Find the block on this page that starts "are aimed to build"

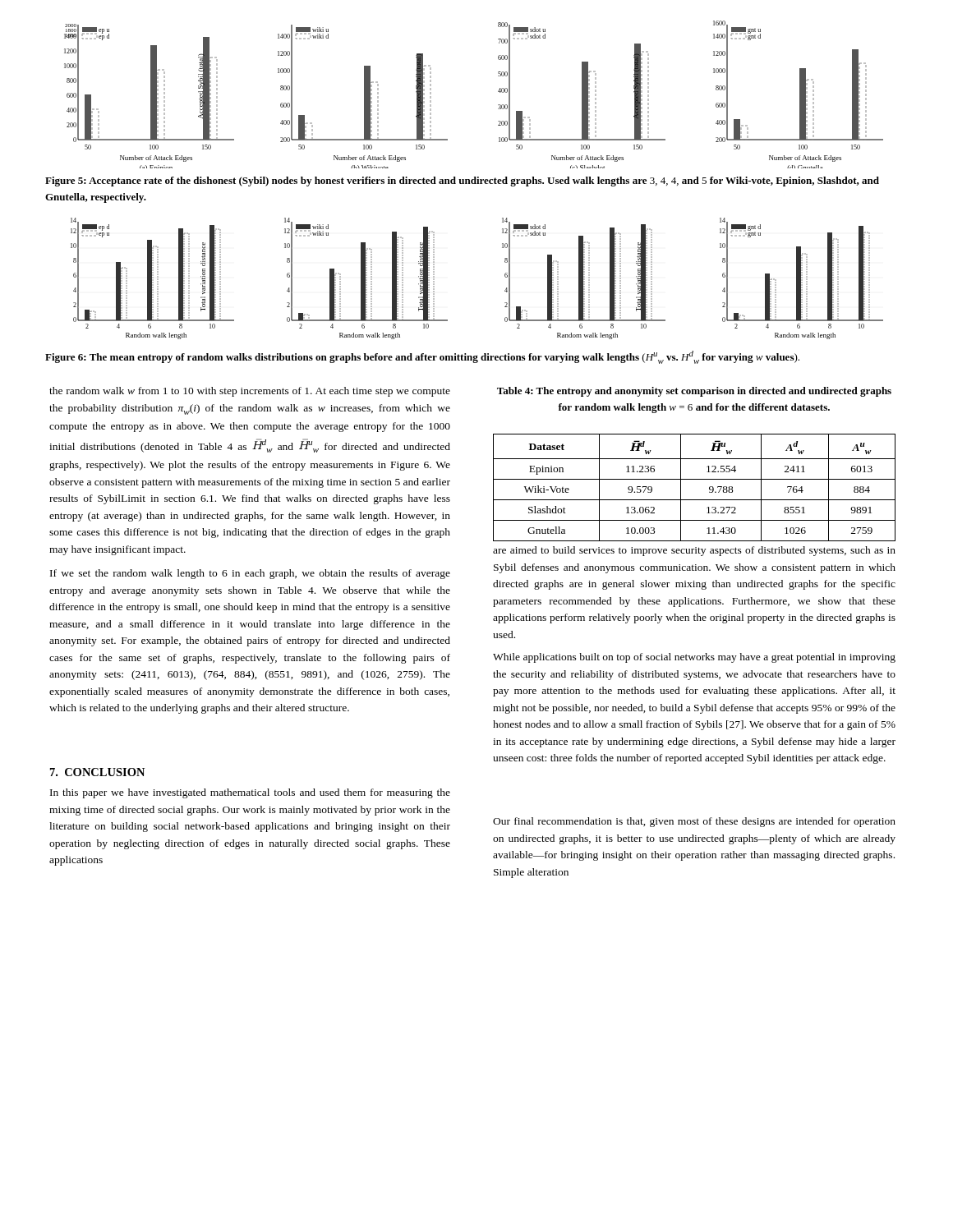(x=694, y=592)
